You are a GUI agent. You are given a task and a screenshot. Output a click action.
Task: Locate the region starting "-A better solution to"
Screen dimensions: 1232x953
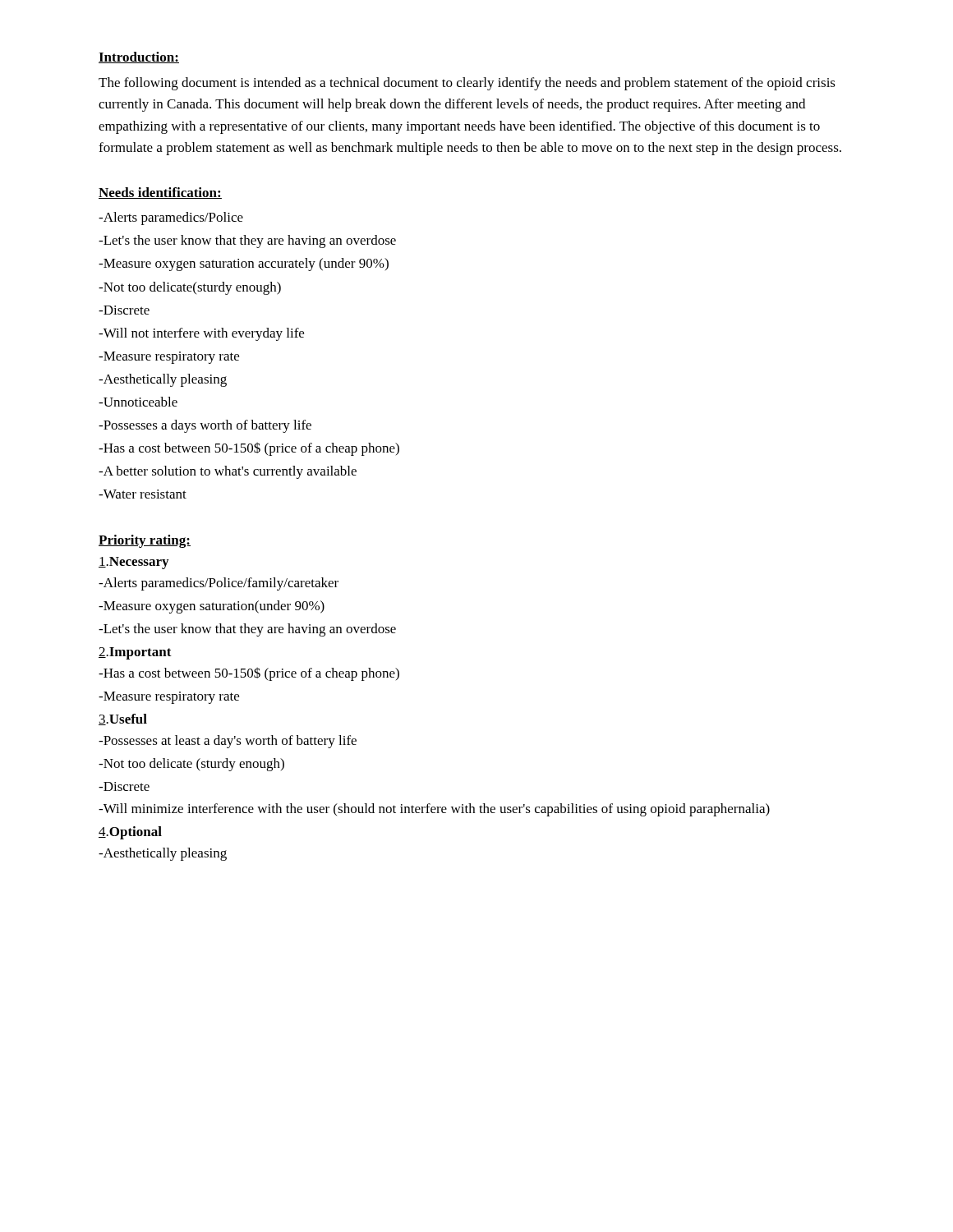pyautogui.click(x=228, y=471)
